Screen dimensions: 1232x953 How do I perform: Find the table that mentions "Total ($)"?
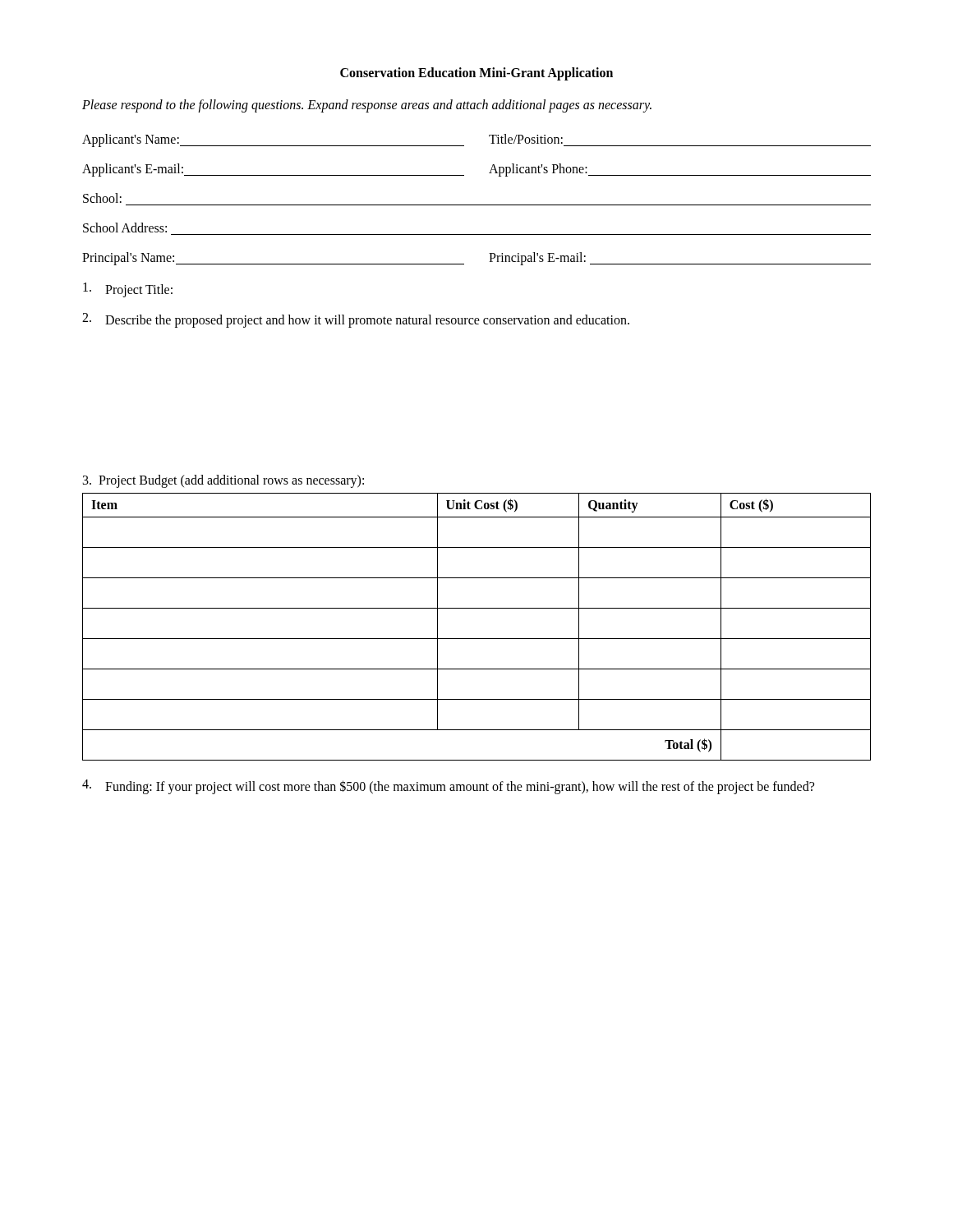pyautogui.click(x=476, y=626)
